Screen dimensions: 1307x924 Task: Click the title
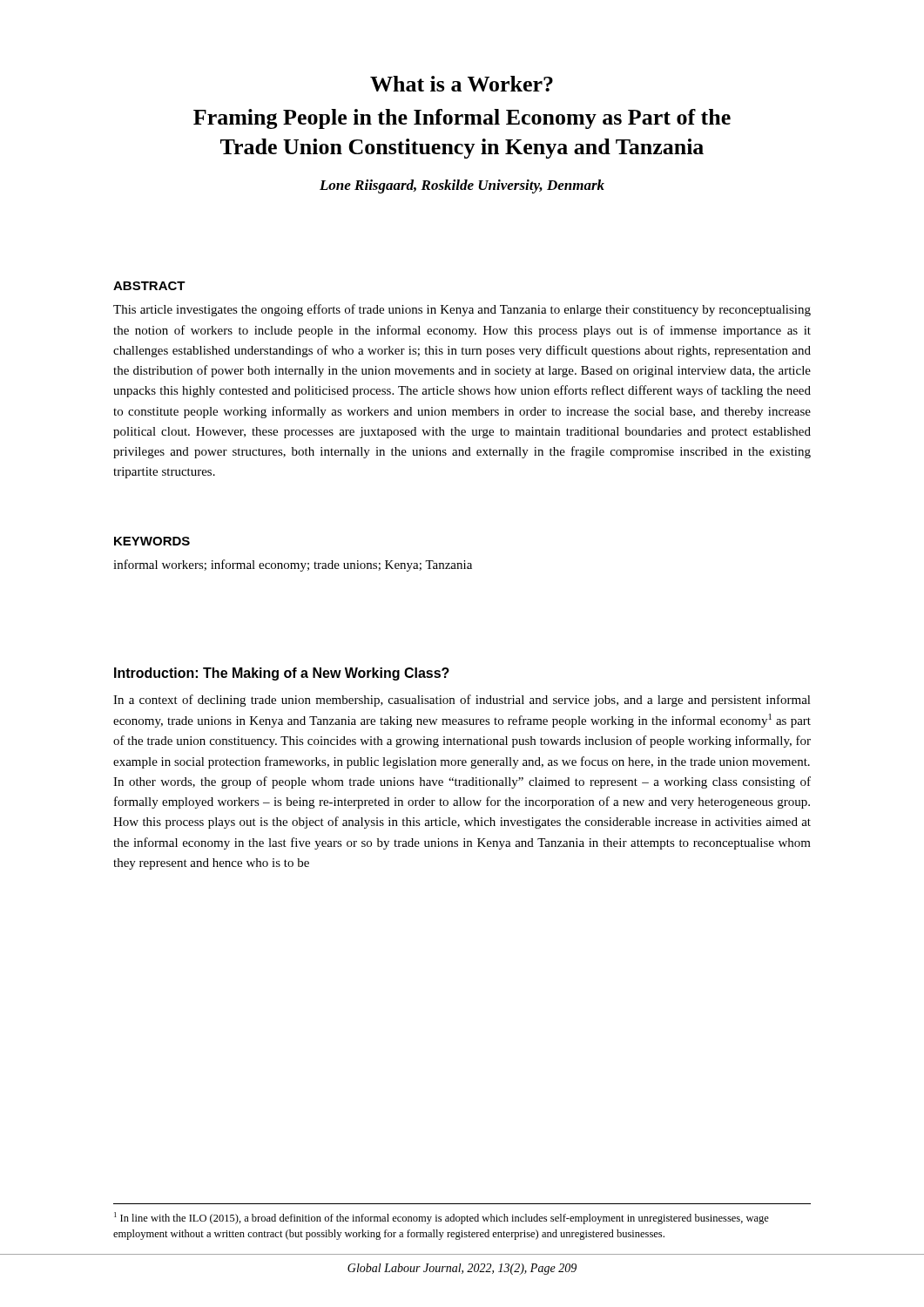(462, 116)
